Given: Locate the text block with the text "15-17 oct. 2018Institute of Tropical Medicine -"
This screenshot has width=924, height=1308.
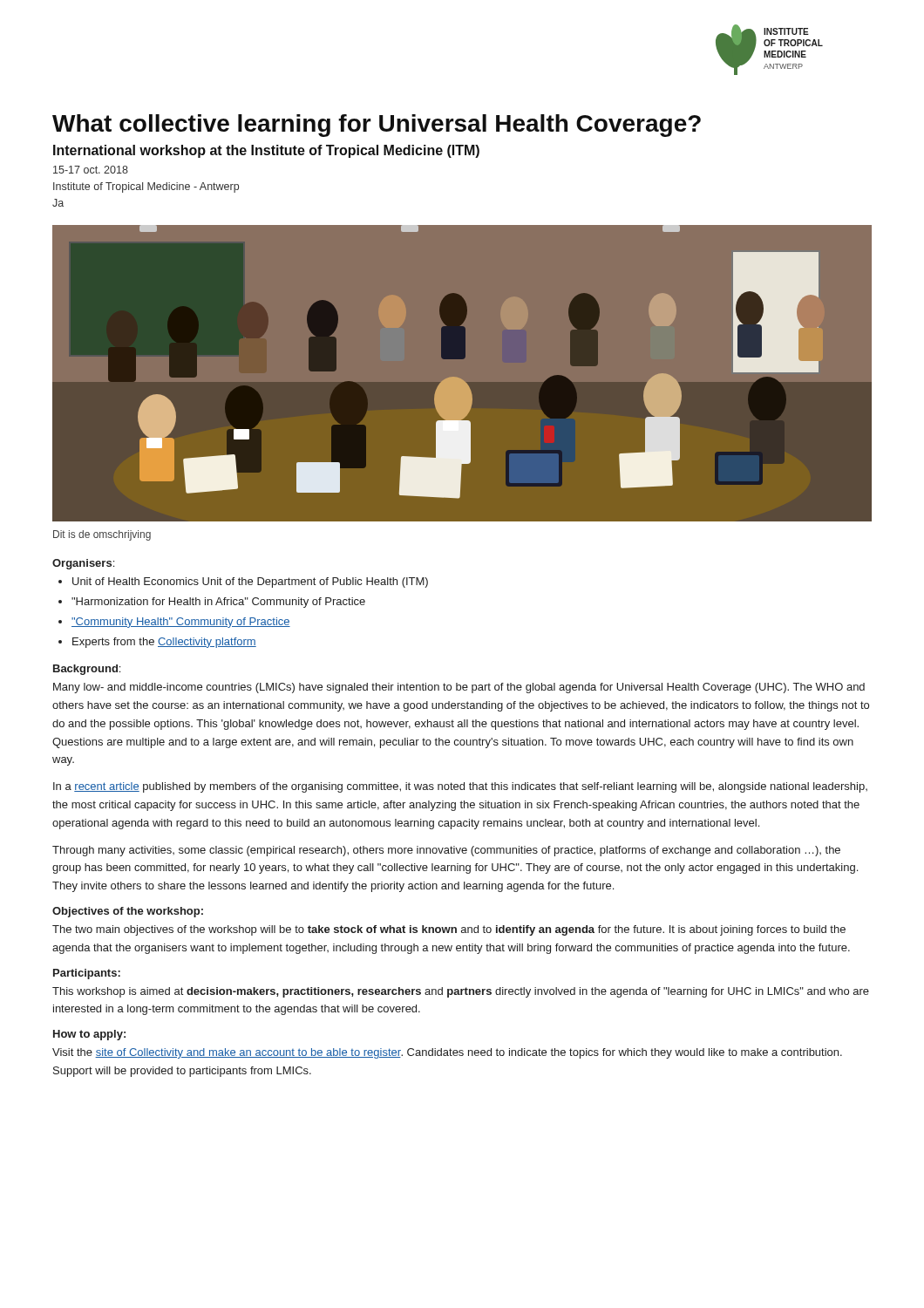Looking at the screenshot, I should [91, 170].
